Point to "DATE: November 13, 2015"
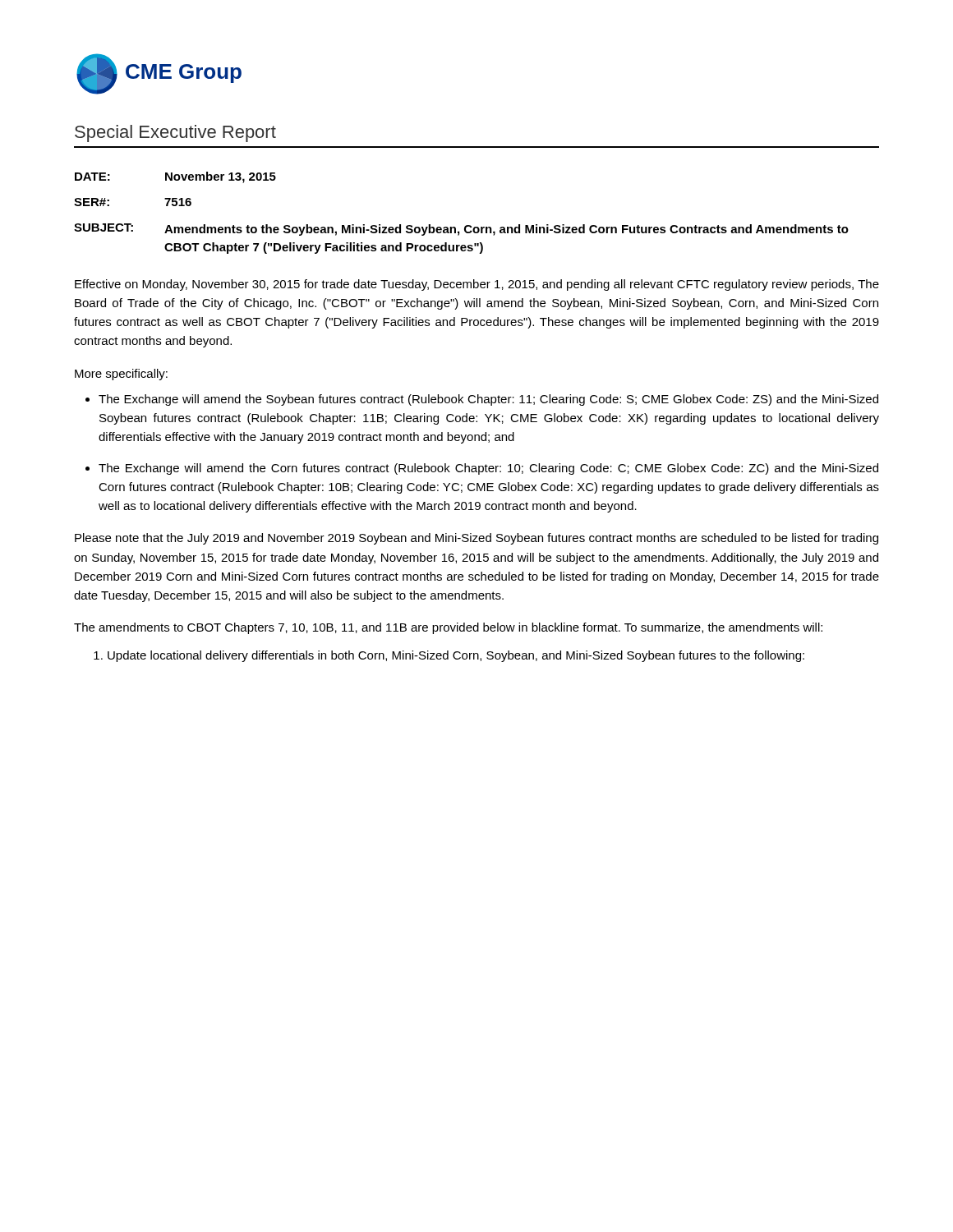Image resolution: width=953 pixels, height=1232 pixels. click(175, 177)
